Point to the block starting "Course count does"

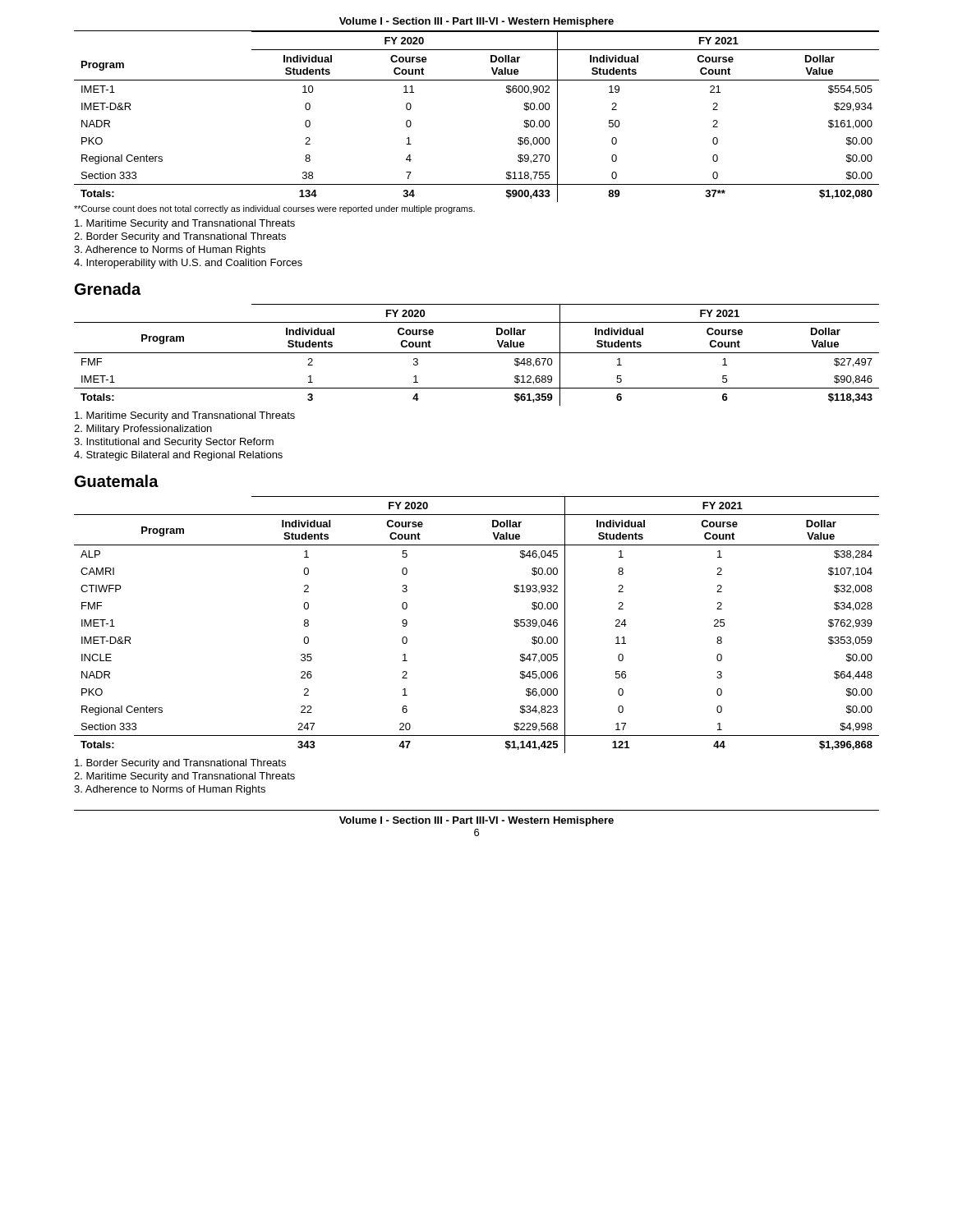click(275, 209)
